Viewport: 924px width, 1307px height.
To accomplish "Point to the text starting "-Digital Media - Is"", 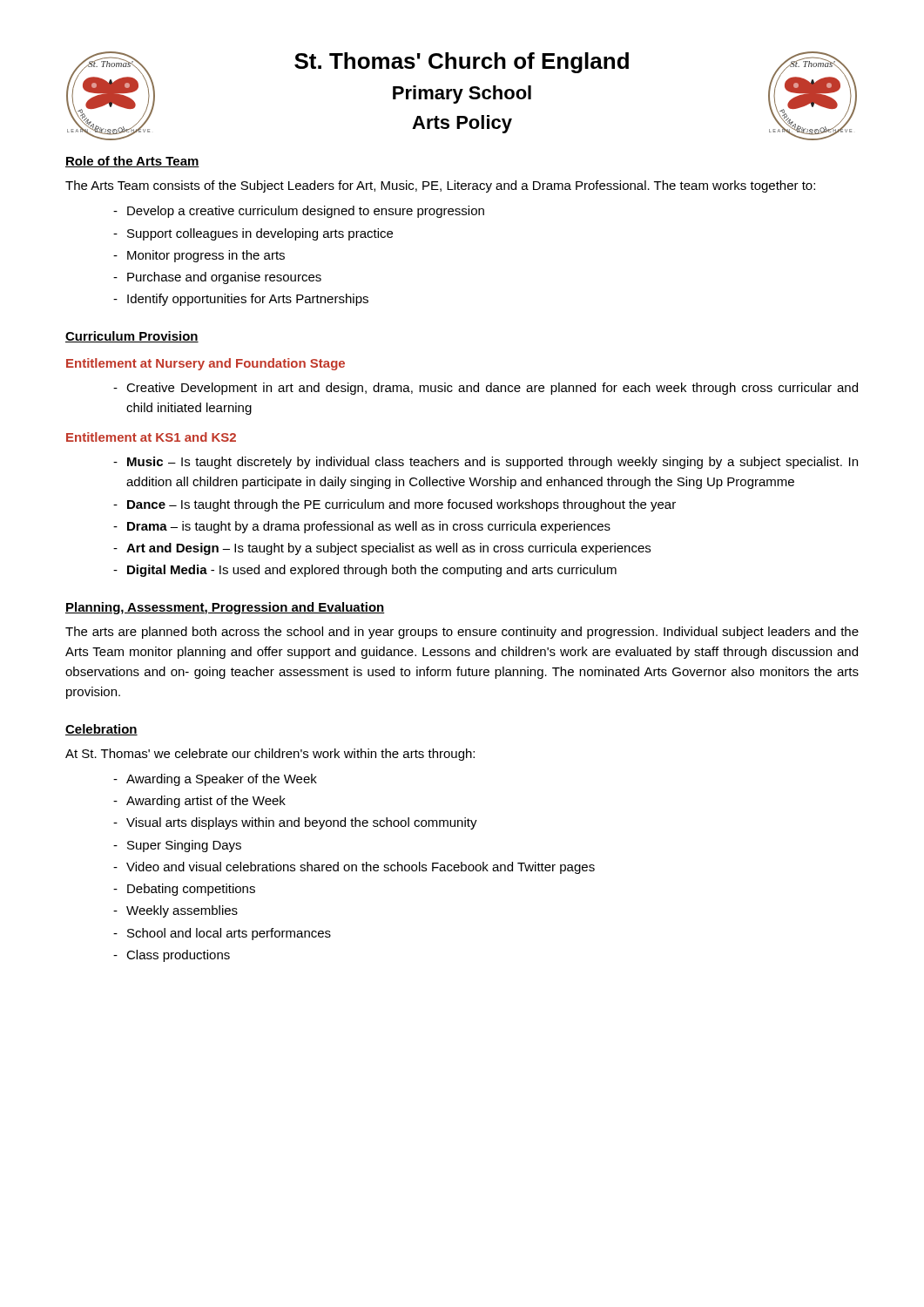I will pyautogui.click(x=486, y=570).
